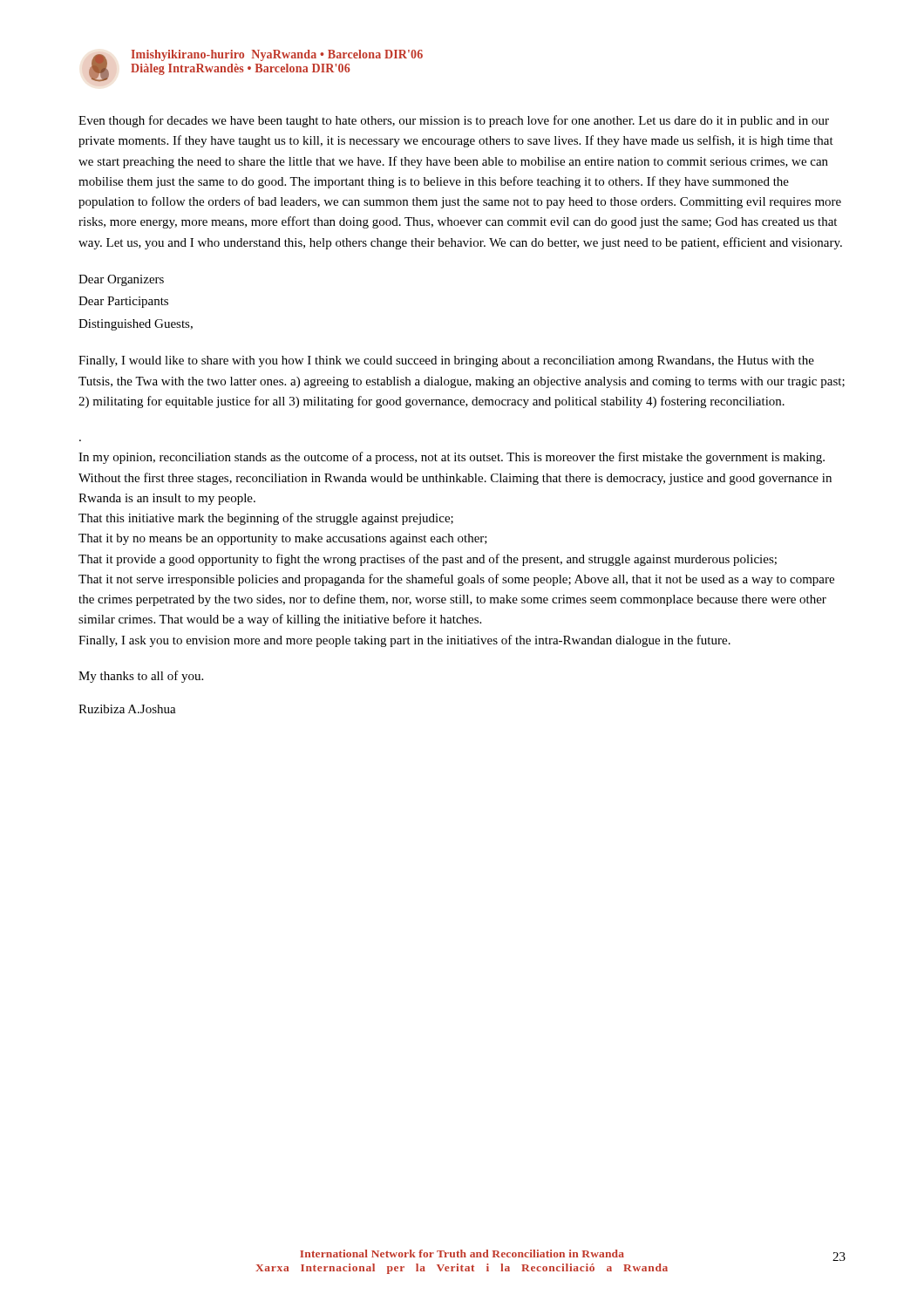Find the text block that reads "Even though for decades"
Screen dimensions: 1308x924
[x=461, y=181]
